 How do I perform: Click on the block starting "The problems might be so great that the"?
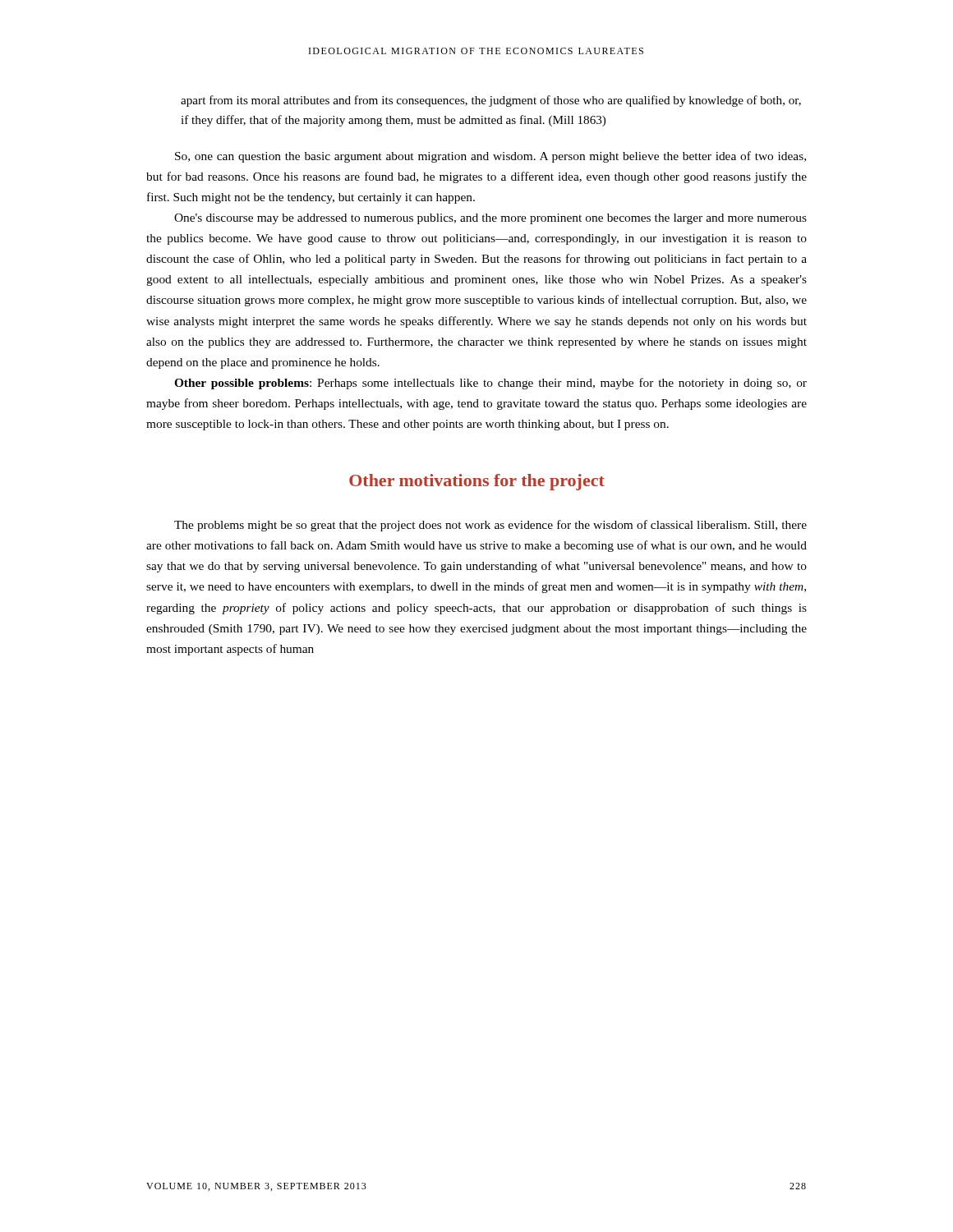click(476, 586)
